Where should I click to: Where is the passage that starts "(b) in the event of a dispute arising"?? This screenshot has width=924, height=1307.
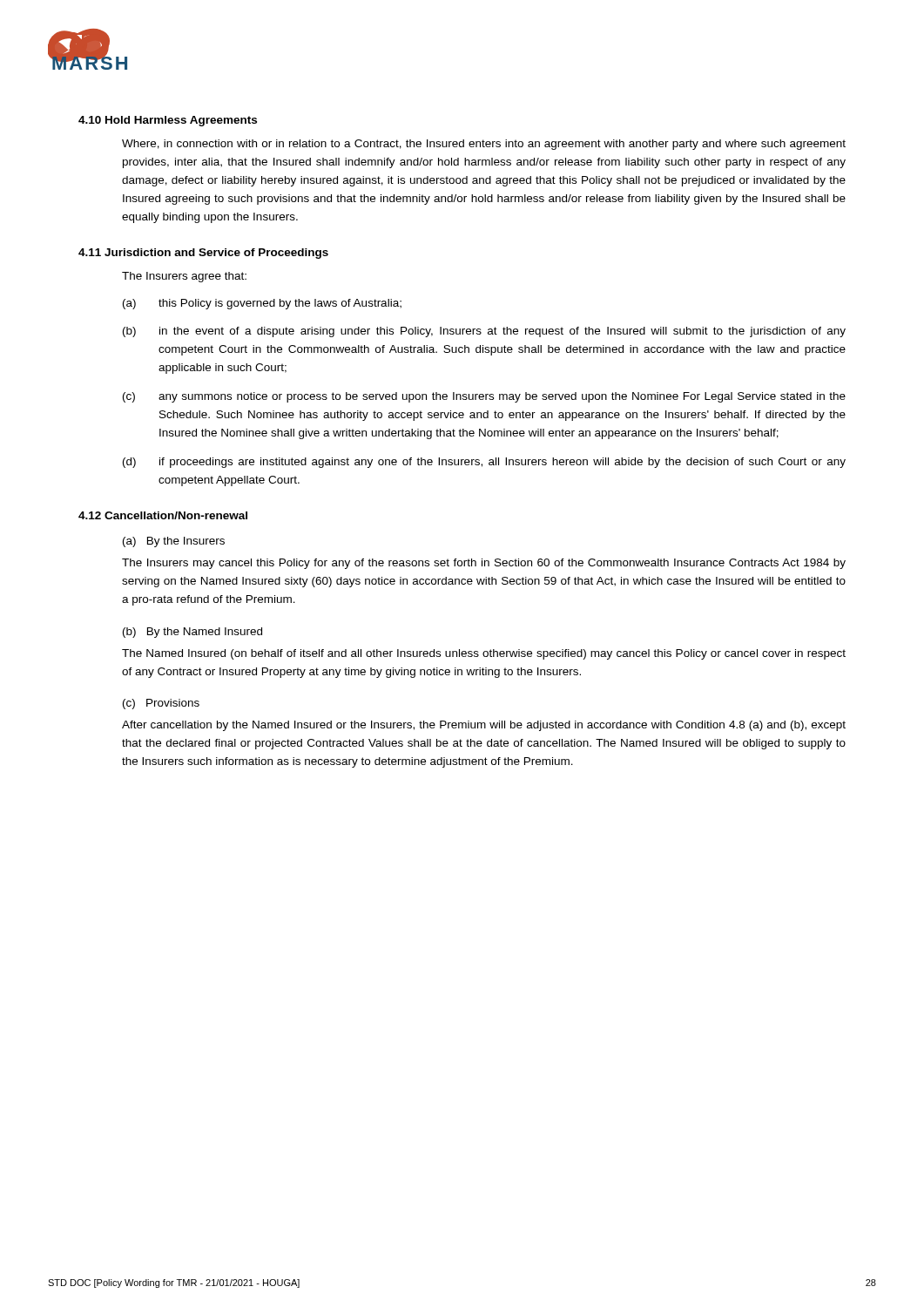(484, 350)
